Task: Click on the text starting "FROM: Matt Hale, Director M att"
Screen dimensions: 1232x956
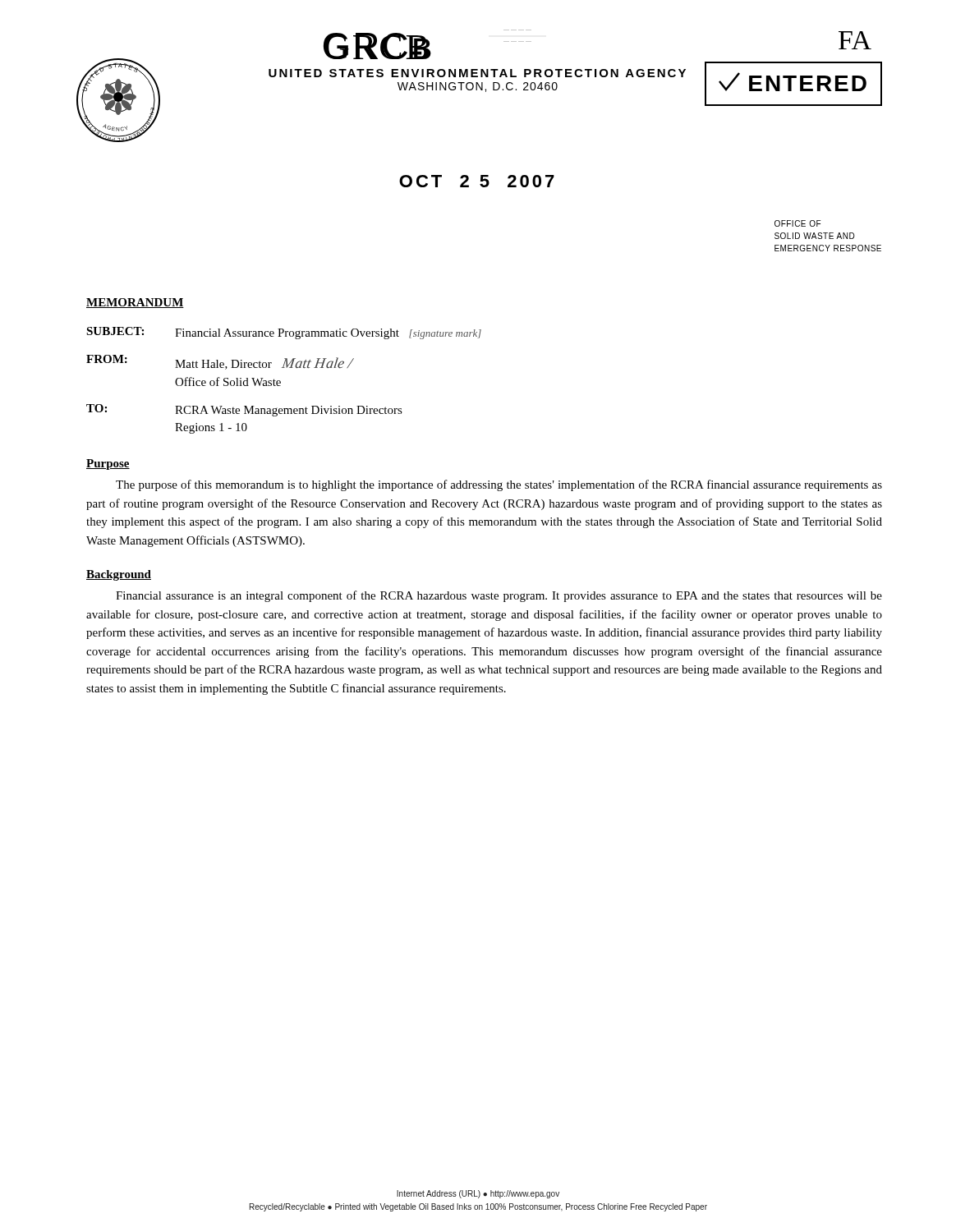Action: [221, 372]
